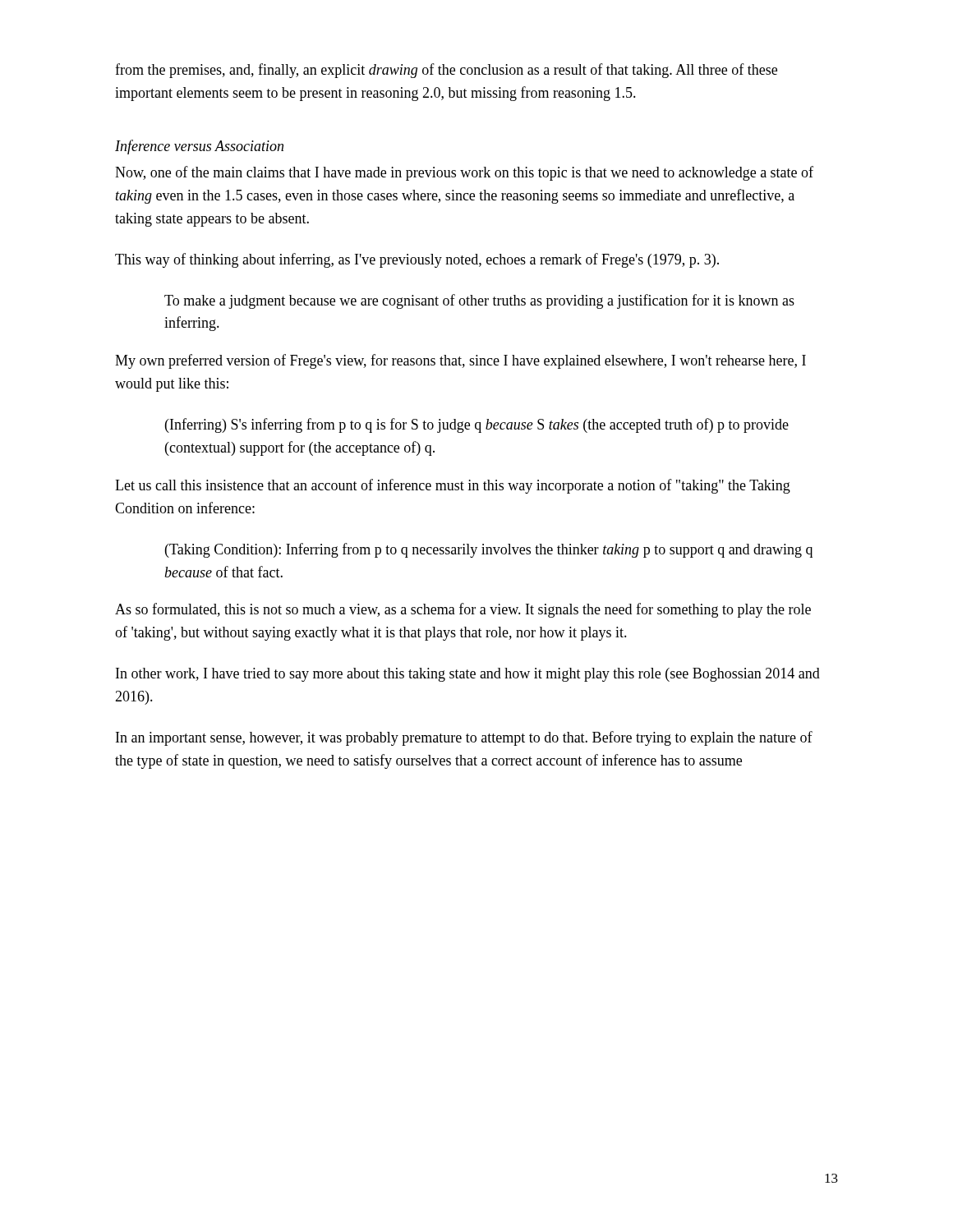
Task: Select the text block starting "In an important sense, however,"
Action: coord(464,749)
